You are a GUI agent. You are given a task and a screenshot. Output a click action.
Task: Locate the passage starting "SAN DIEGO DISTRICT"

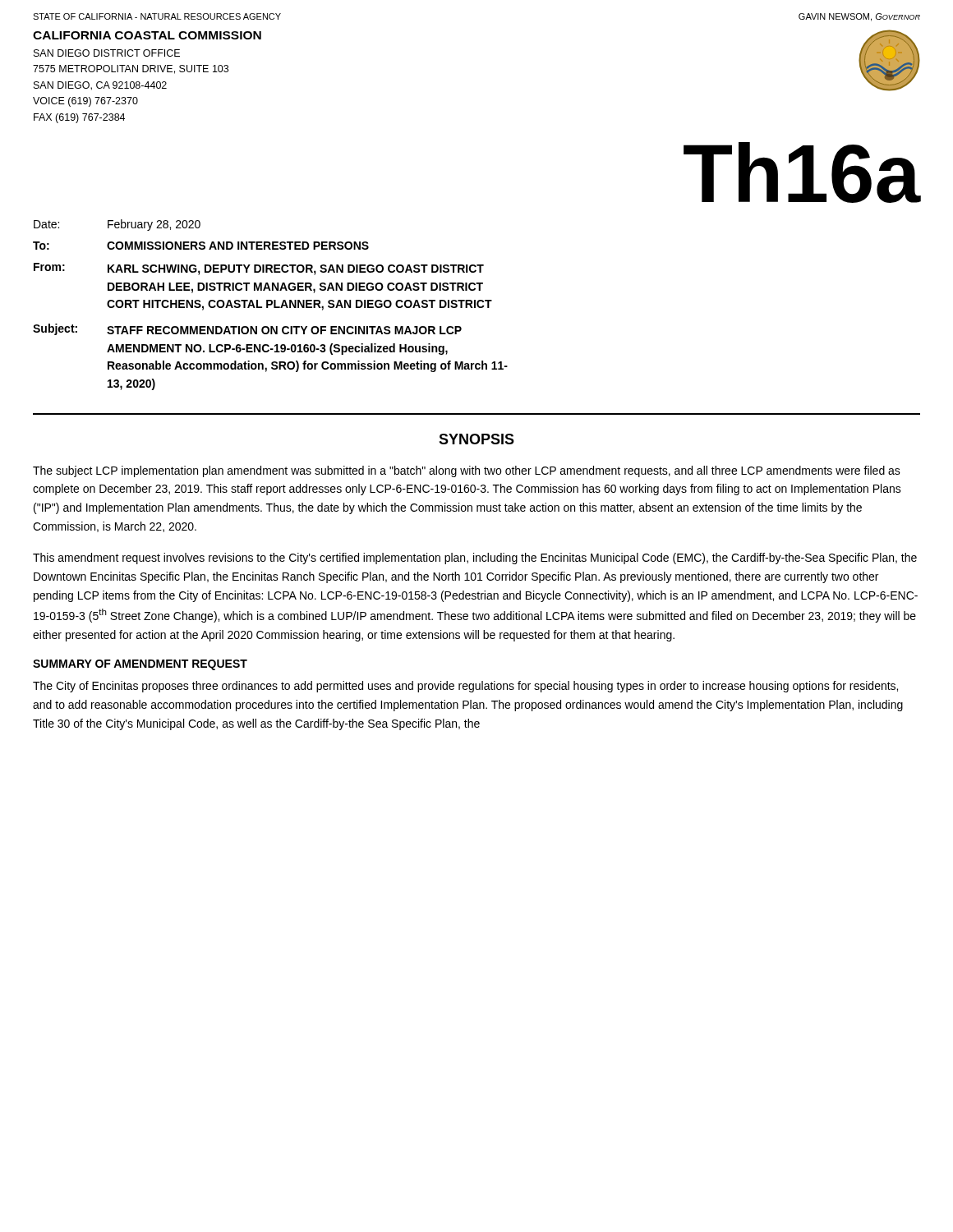tap(131, 85)
